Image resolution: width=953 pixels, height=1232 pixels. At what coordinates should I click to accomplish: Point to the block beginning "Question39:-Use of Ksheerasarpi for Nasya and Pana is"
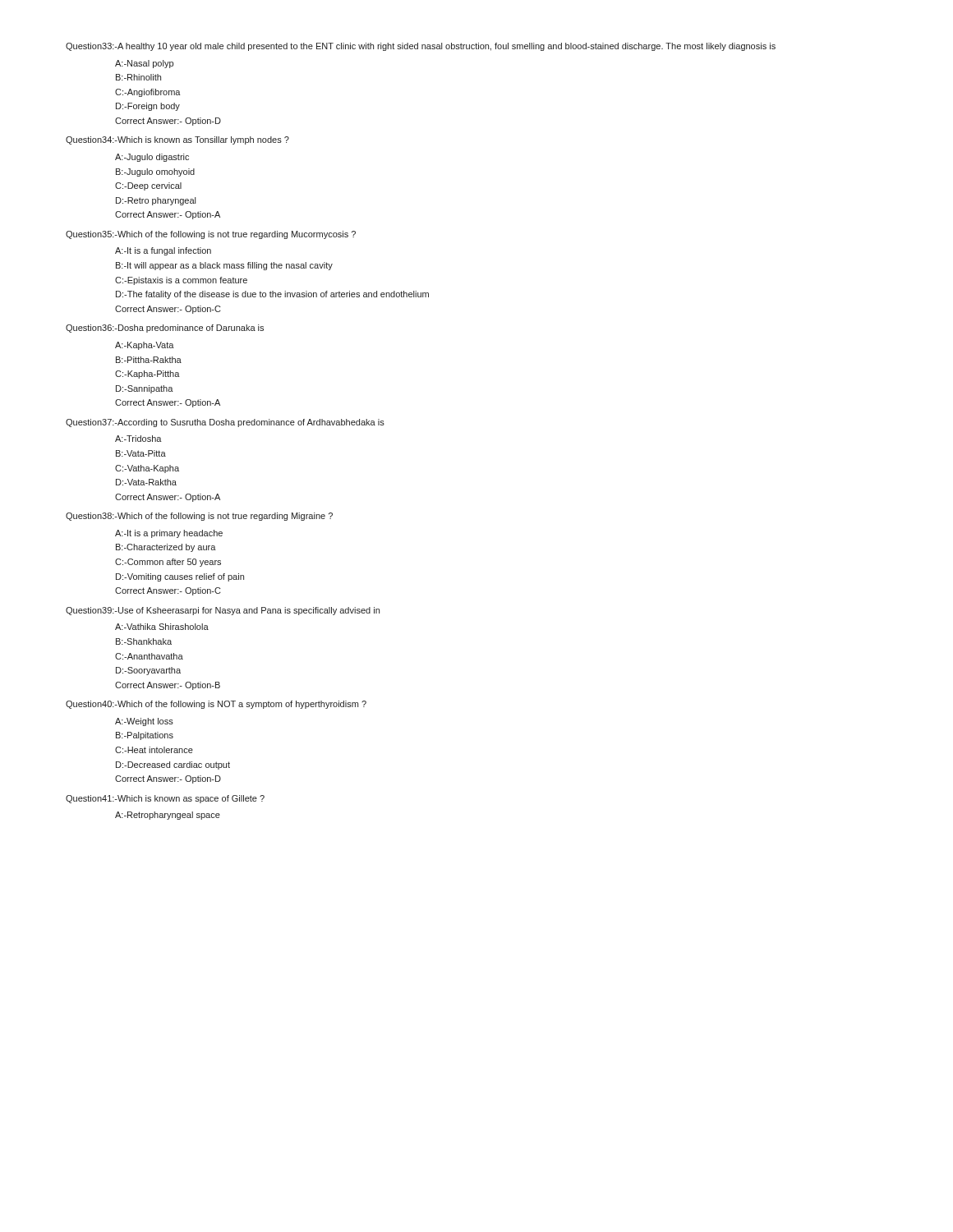point(223,610)
